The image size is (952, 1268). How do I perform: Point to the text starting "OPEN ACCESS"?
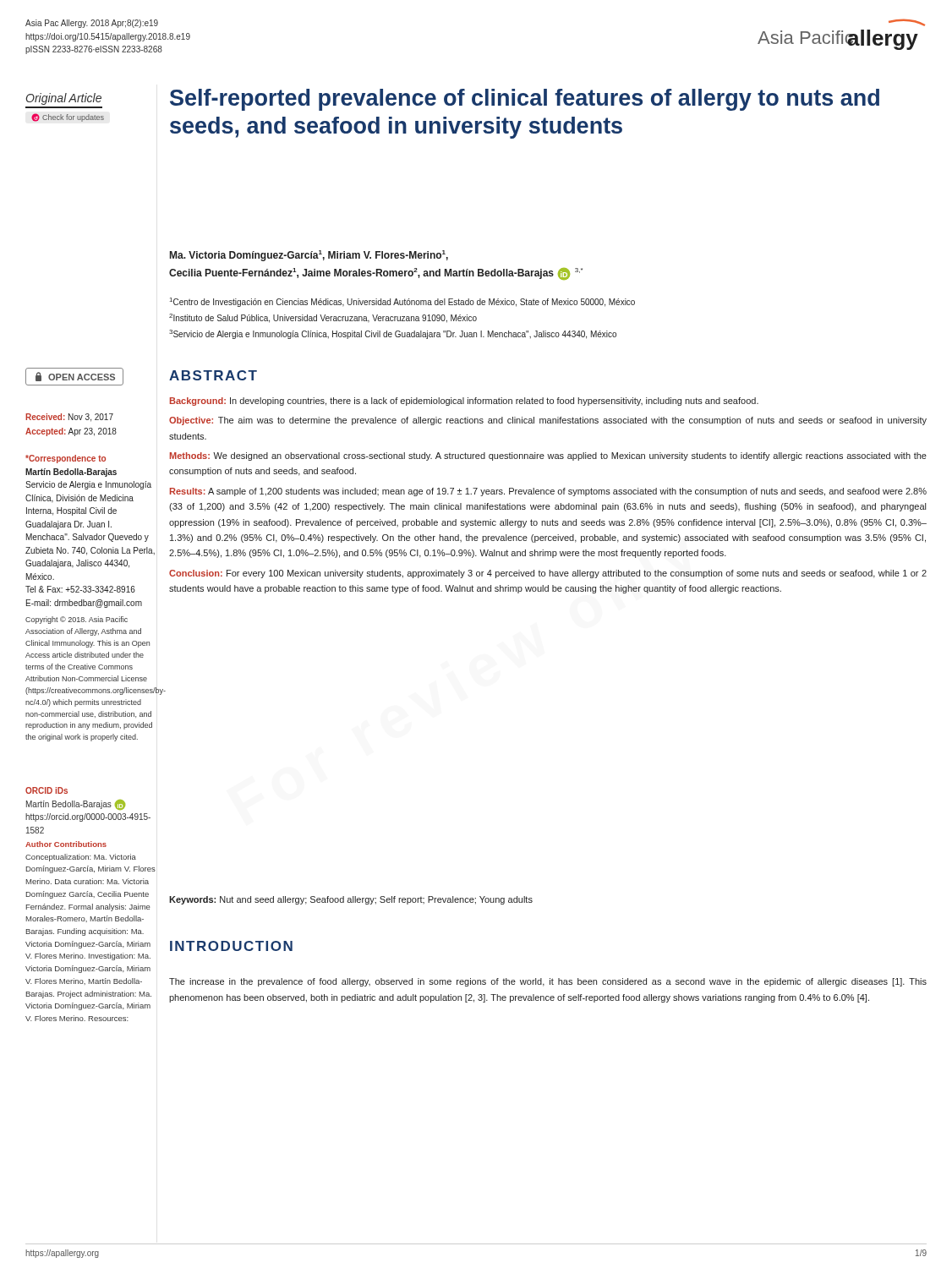pyautogui.click(x=74, y=377)
